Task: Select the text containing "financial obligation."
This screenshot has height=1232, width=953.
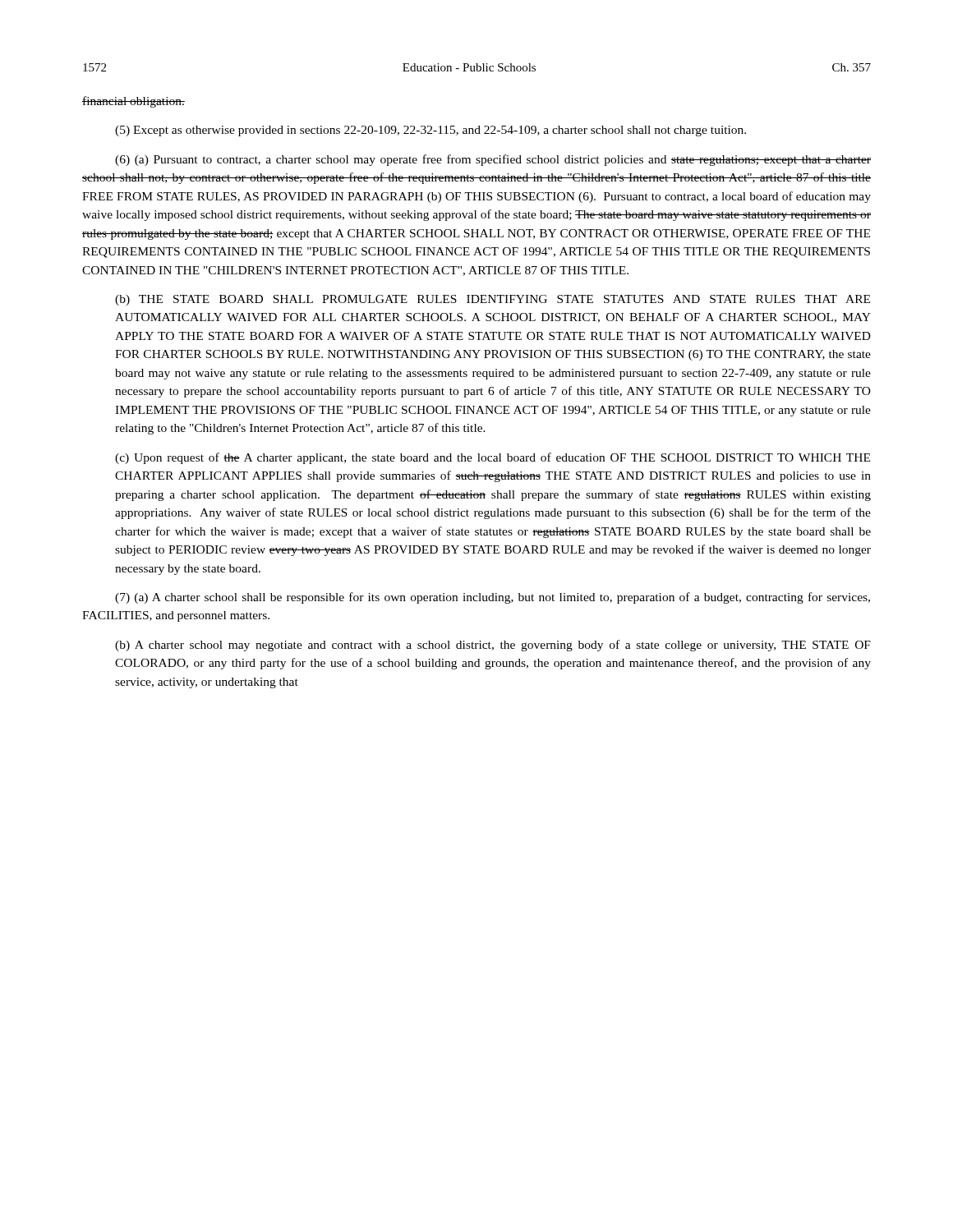Action: (x=133, y=100)
